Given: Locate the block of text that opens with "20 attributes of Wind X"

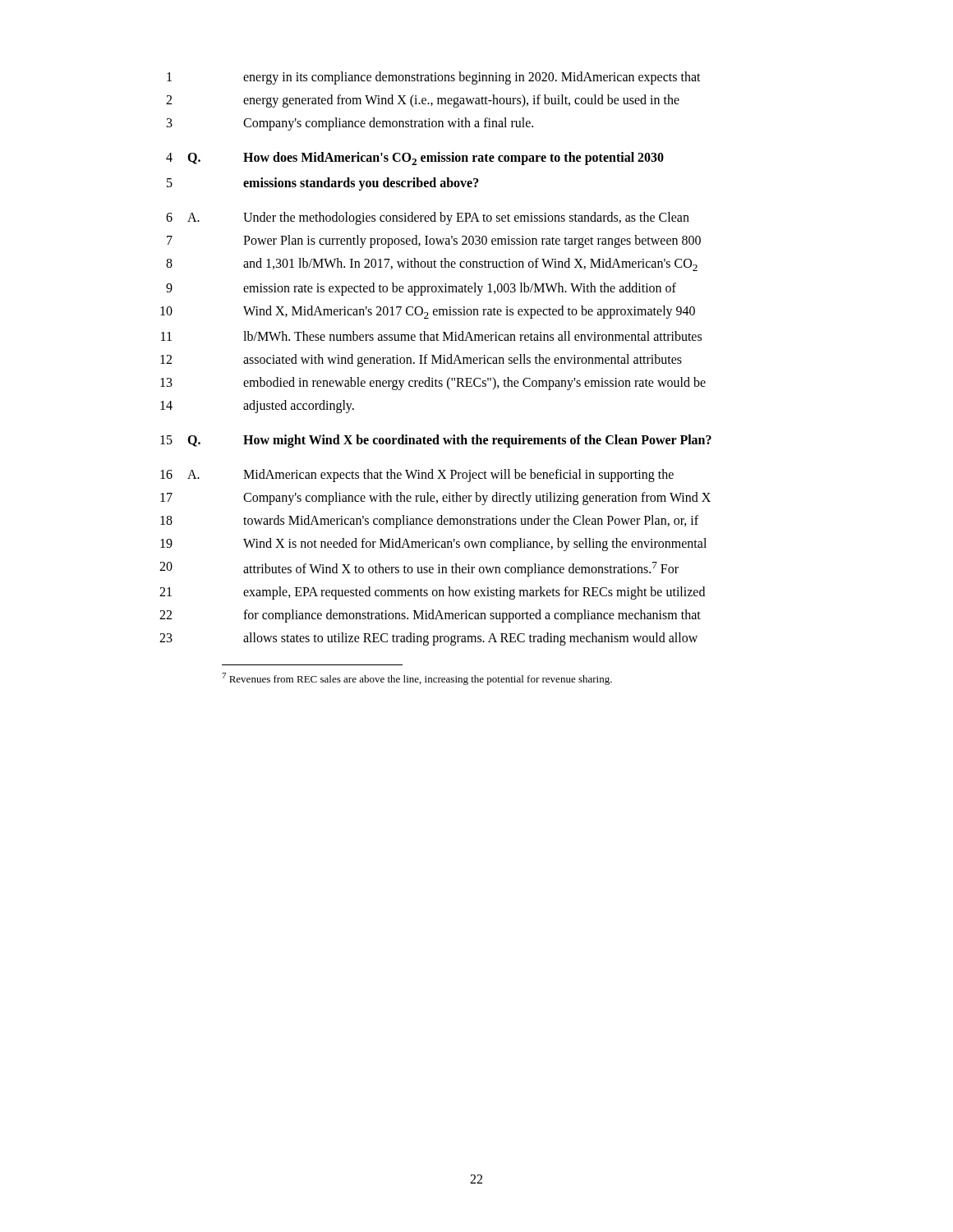Looking at the screenshot, I should tap(476, 568).
